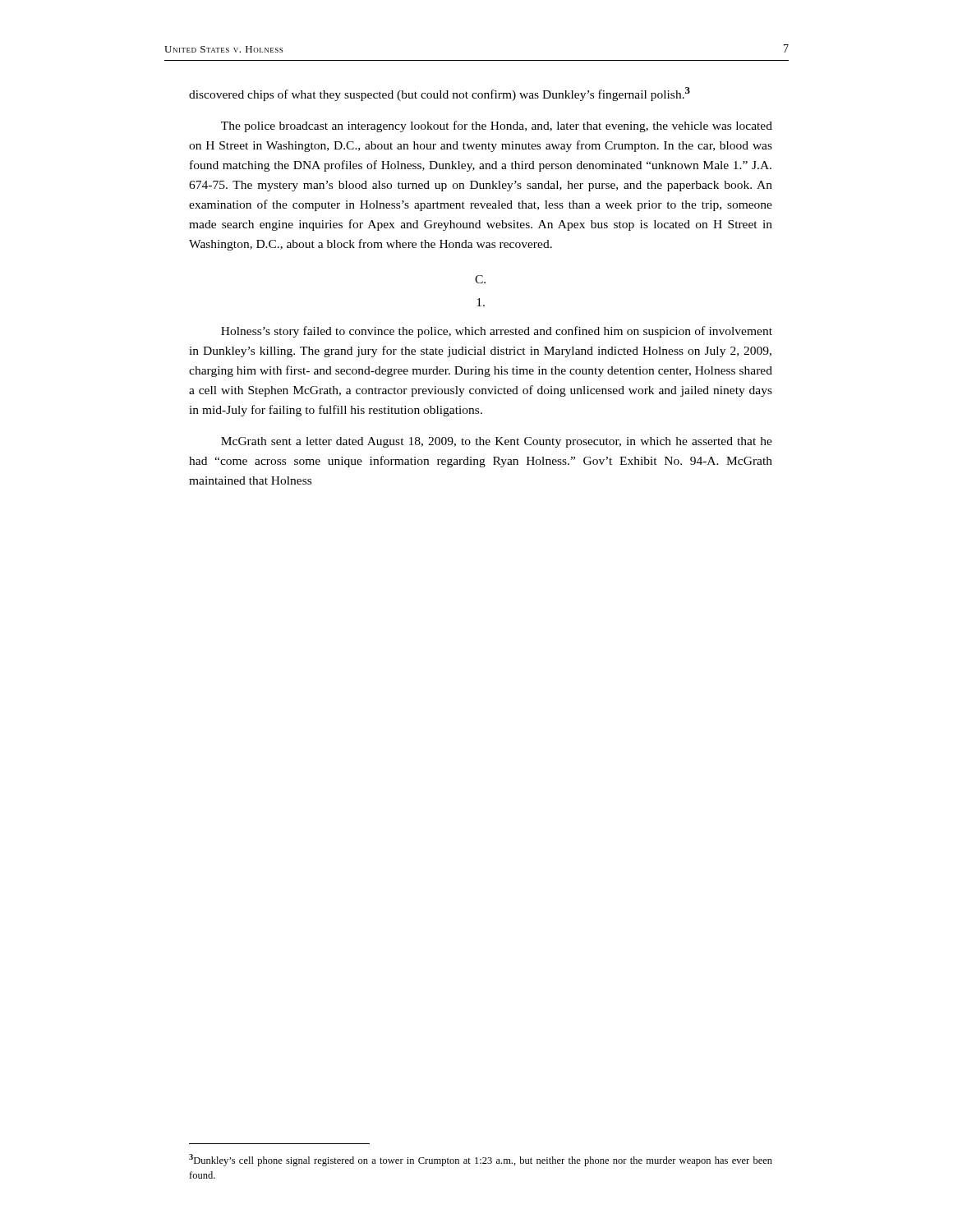
Task: Select the text block that says "McGrath sent a letter"
Action: pyautogui.click(x=481, y=461)
